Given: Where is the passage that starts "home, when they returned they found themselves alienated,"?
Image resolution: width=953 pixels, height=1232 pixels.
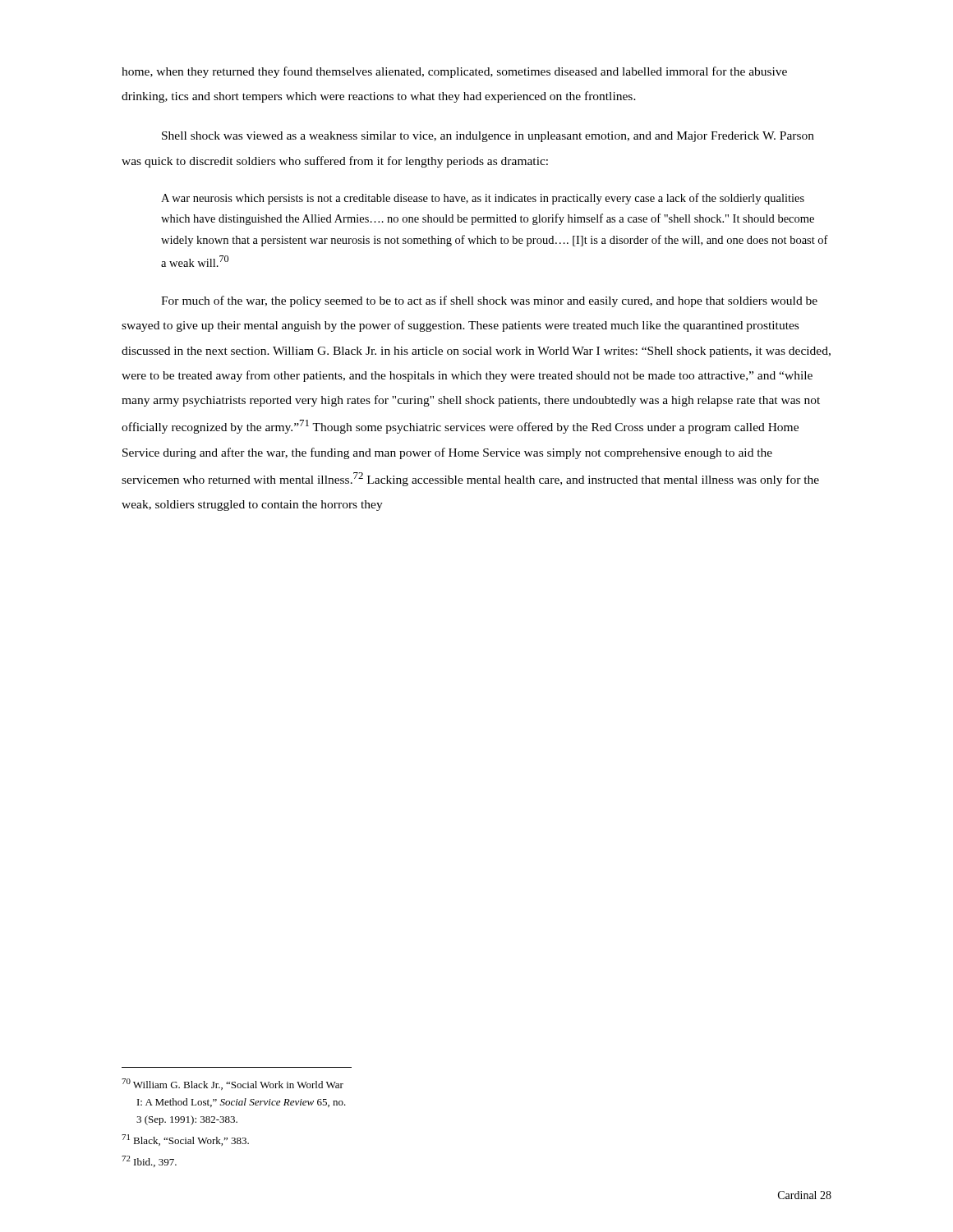Looking at the screenshot, I should pos(454,72).
